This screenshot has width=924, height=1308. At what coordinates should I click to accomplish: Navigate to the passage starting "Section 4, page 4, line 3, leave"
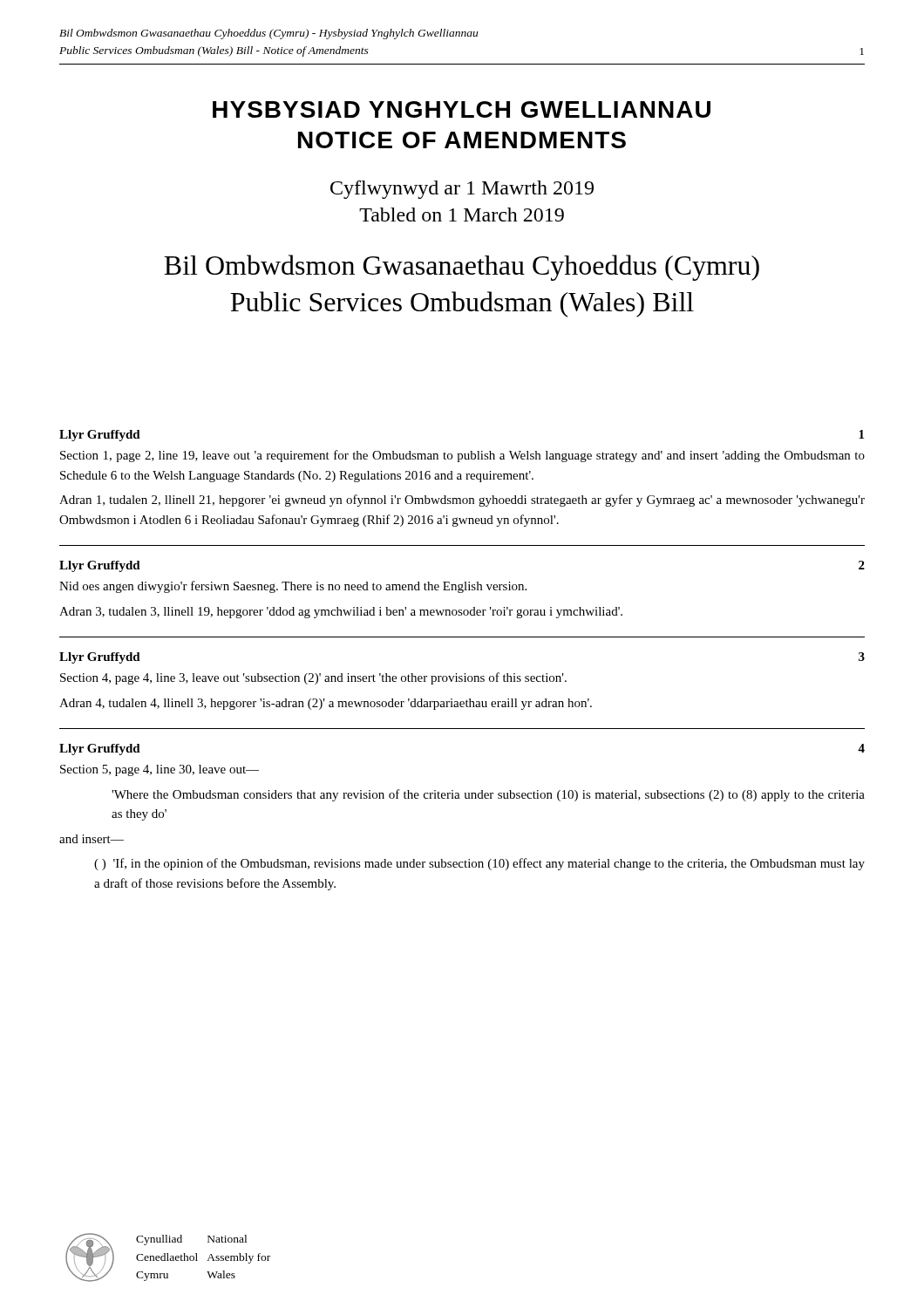(x=313, y=678)
